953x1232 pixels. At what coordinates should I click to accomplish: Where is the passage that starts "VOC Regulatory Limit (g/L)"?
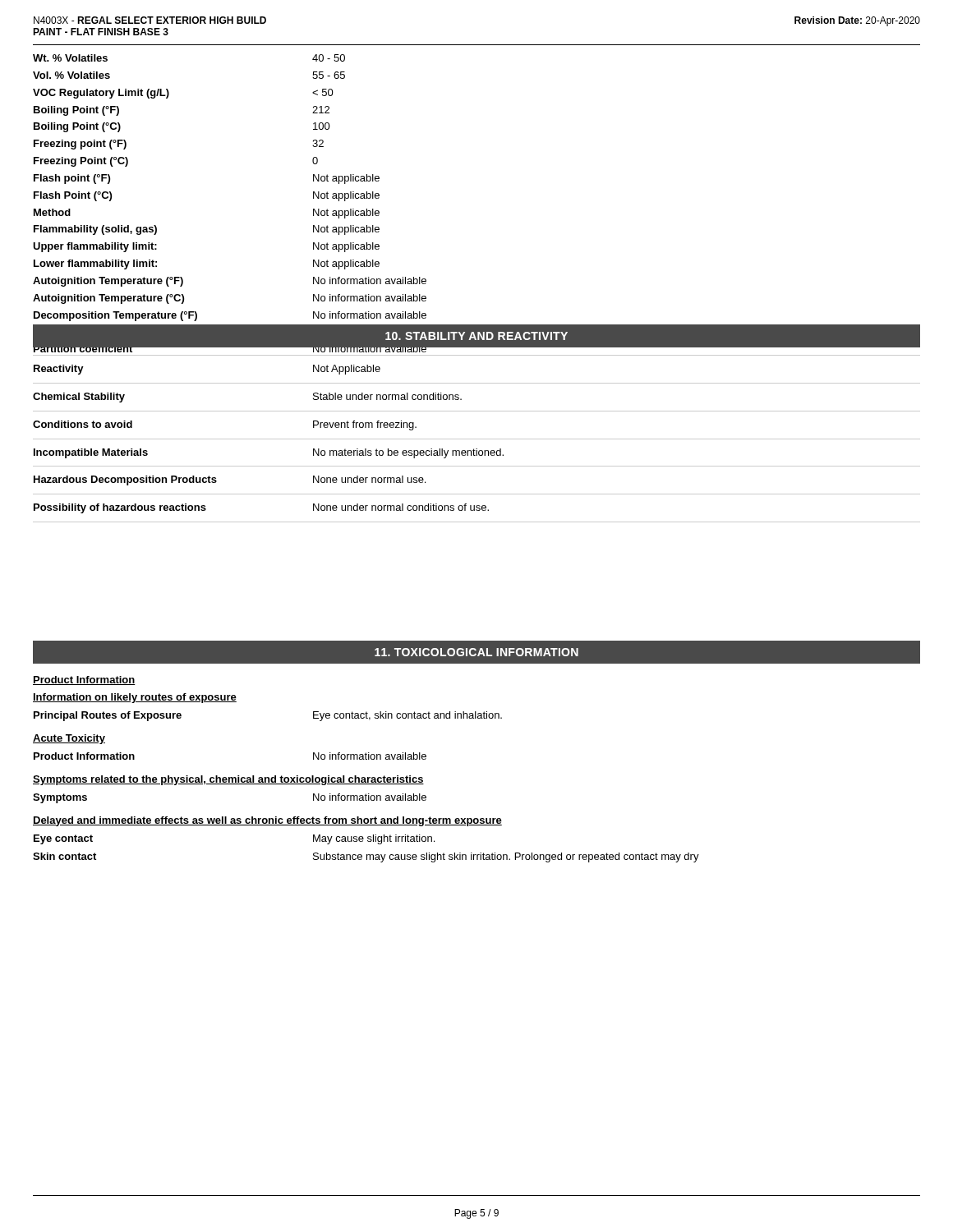pos(101,95)
